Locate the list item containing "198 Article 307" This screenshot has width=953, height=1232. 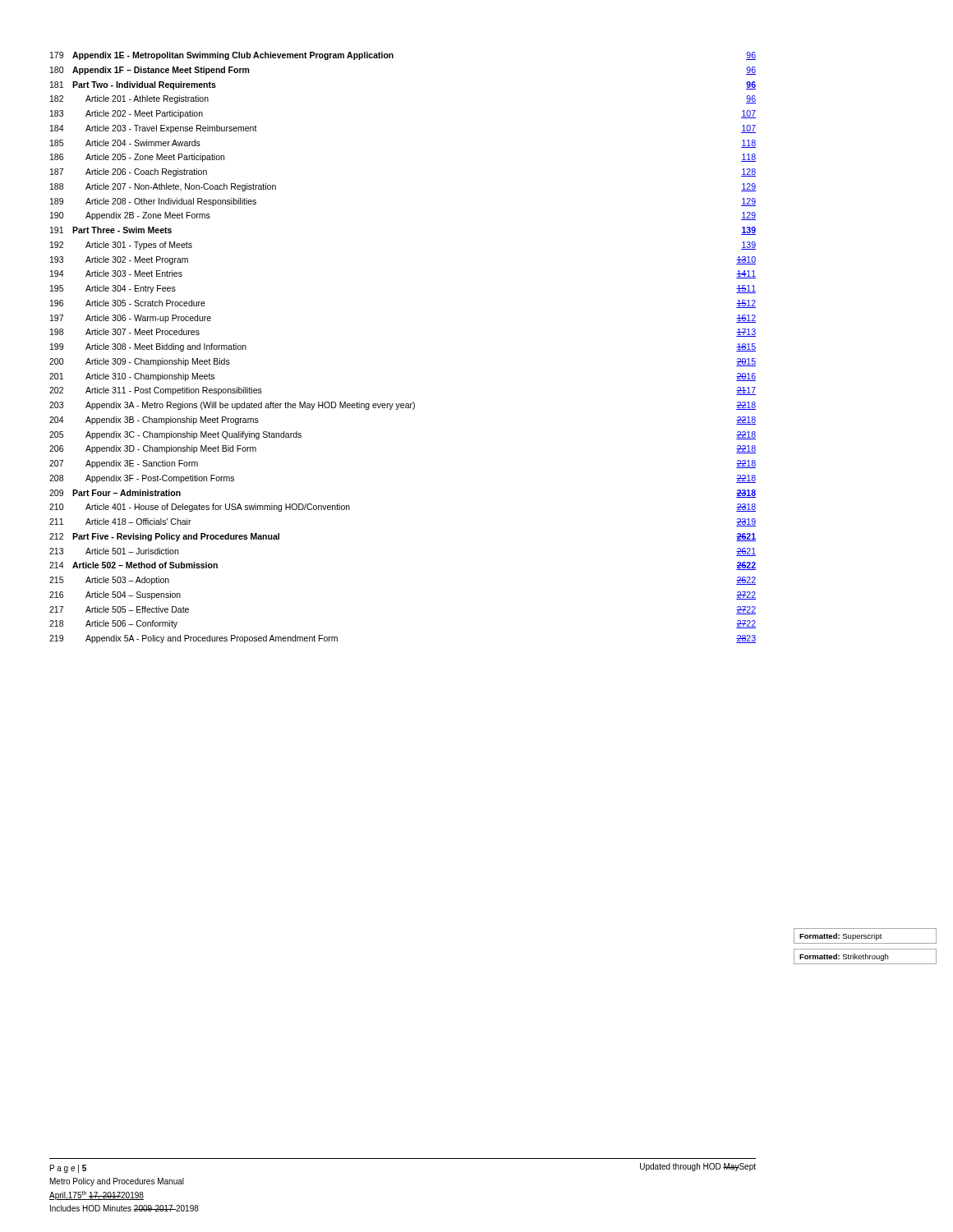tap(143, 332)
